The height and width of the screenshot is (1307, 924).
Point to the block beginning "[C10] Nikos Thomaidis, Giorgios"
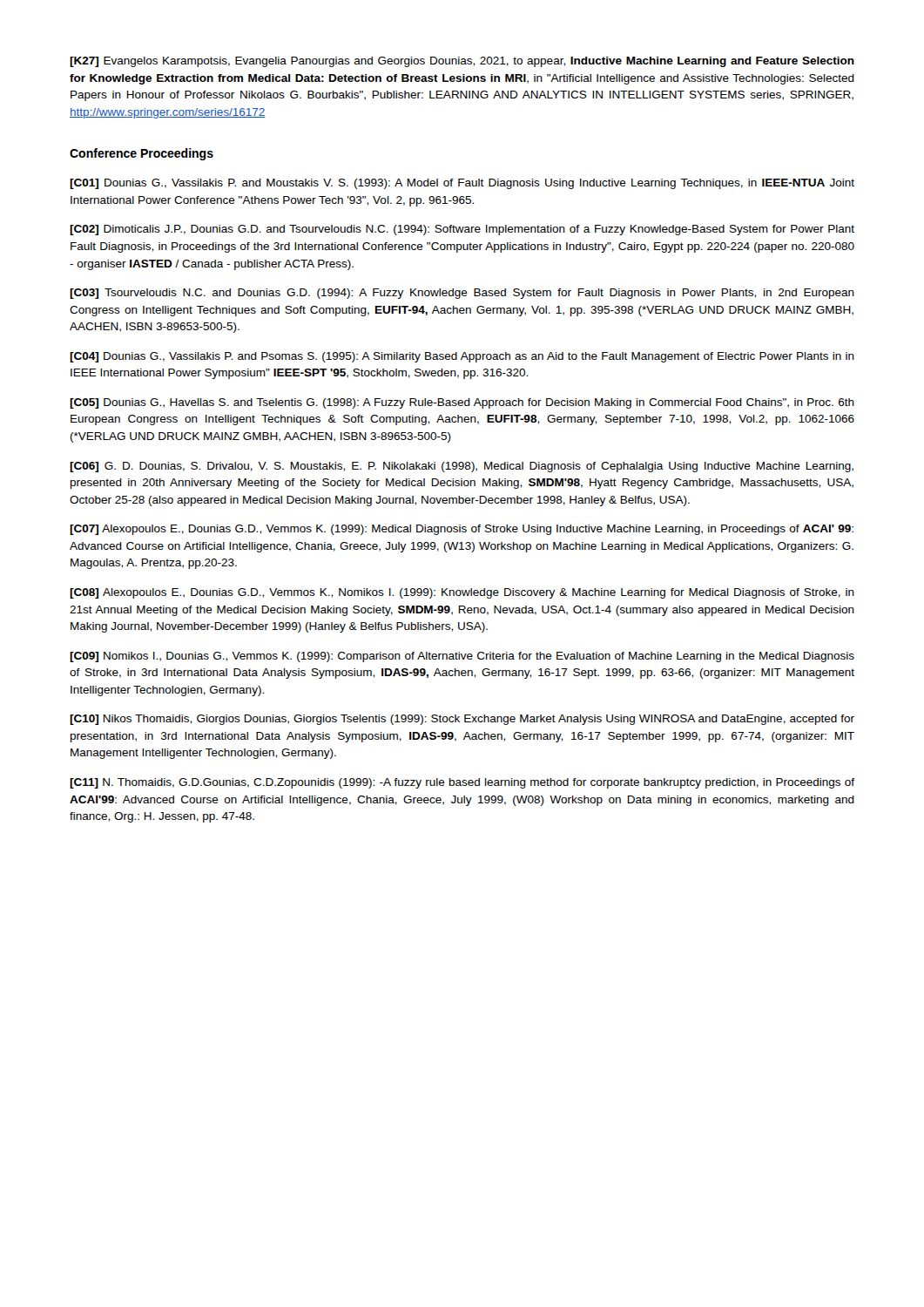click(462, 736)
